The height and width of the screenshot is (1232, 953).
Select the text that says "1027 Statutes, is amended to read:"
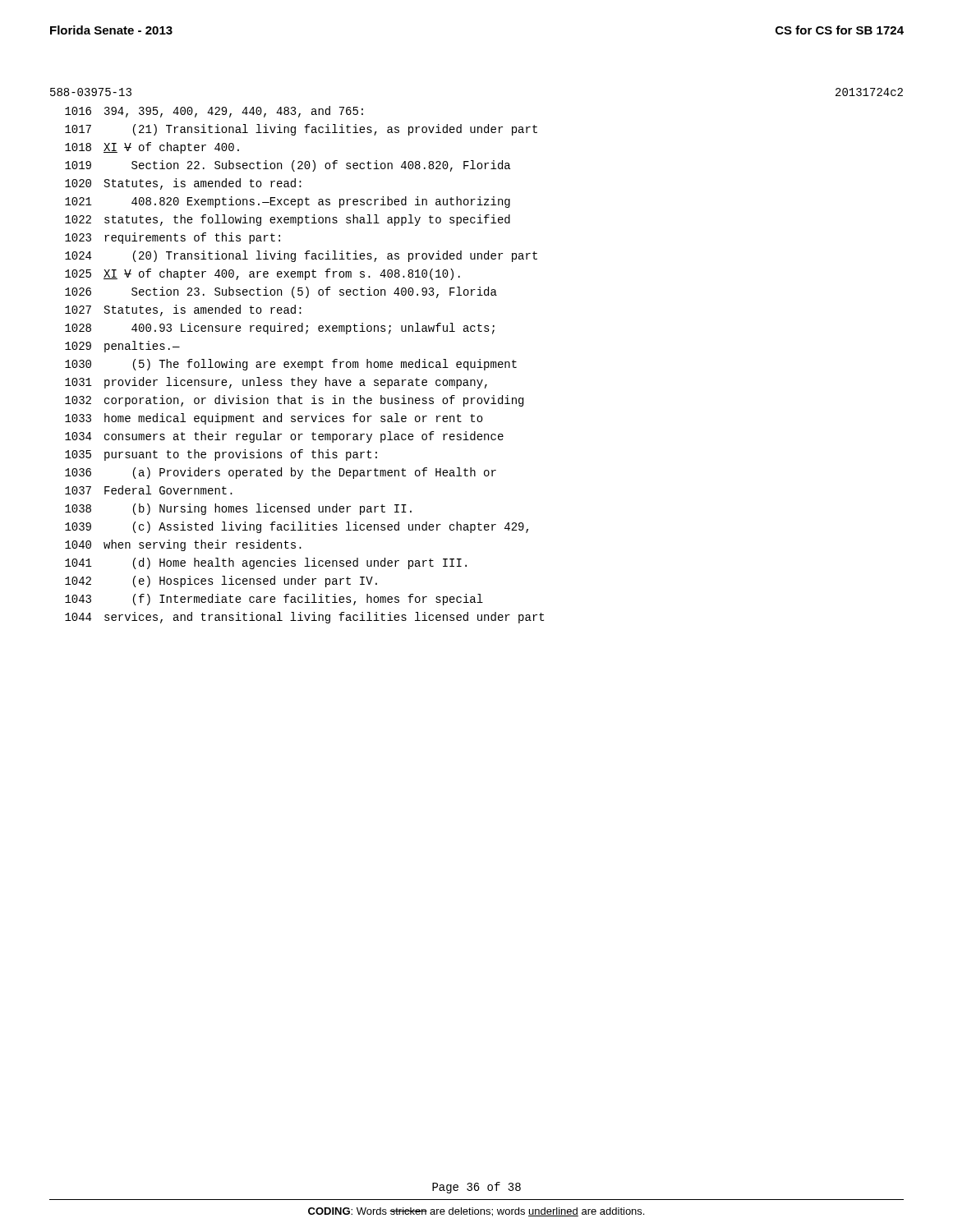[183, 310]
